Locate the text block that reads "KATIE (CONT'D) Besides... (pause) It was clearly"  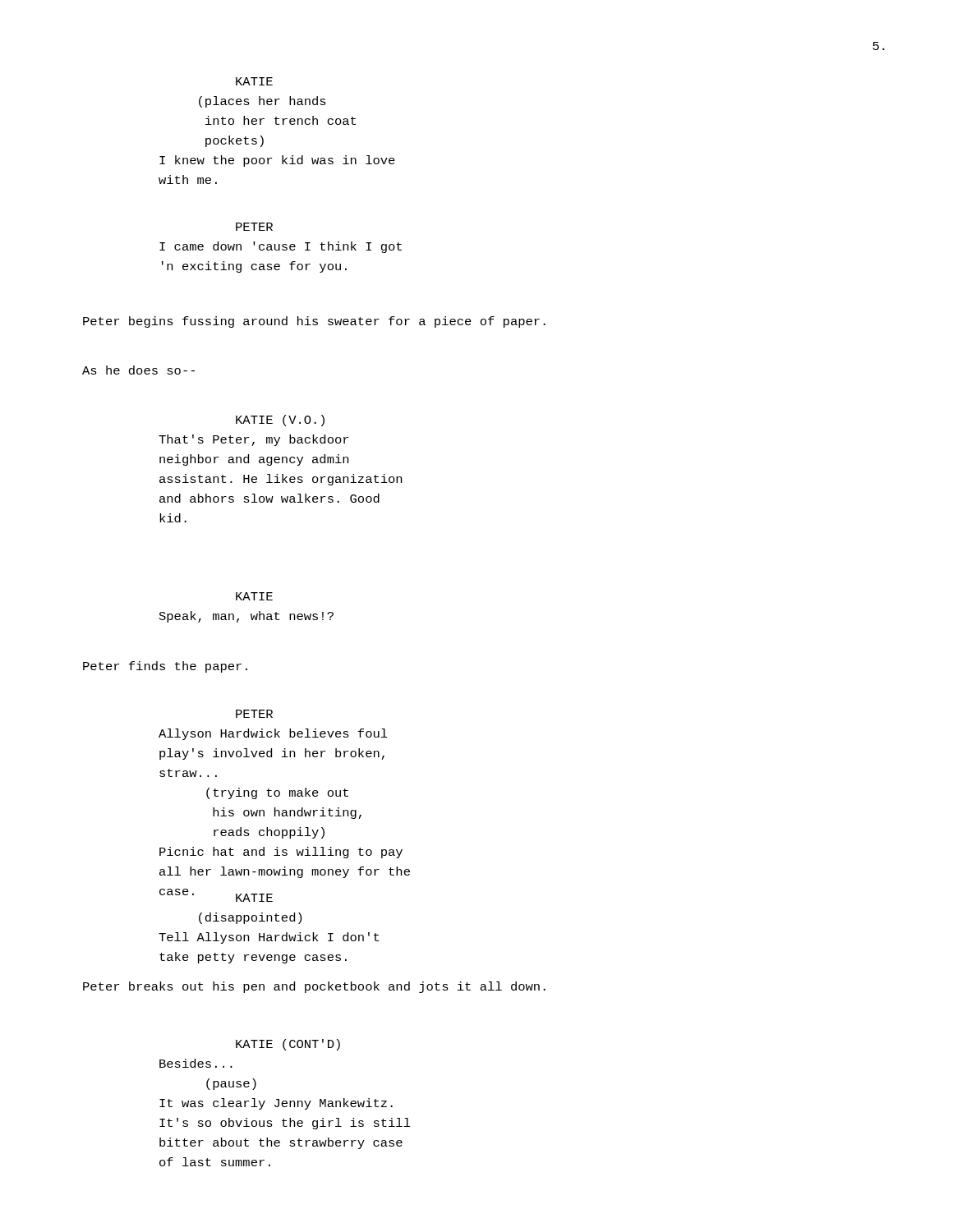click(x=246, y=1104)
